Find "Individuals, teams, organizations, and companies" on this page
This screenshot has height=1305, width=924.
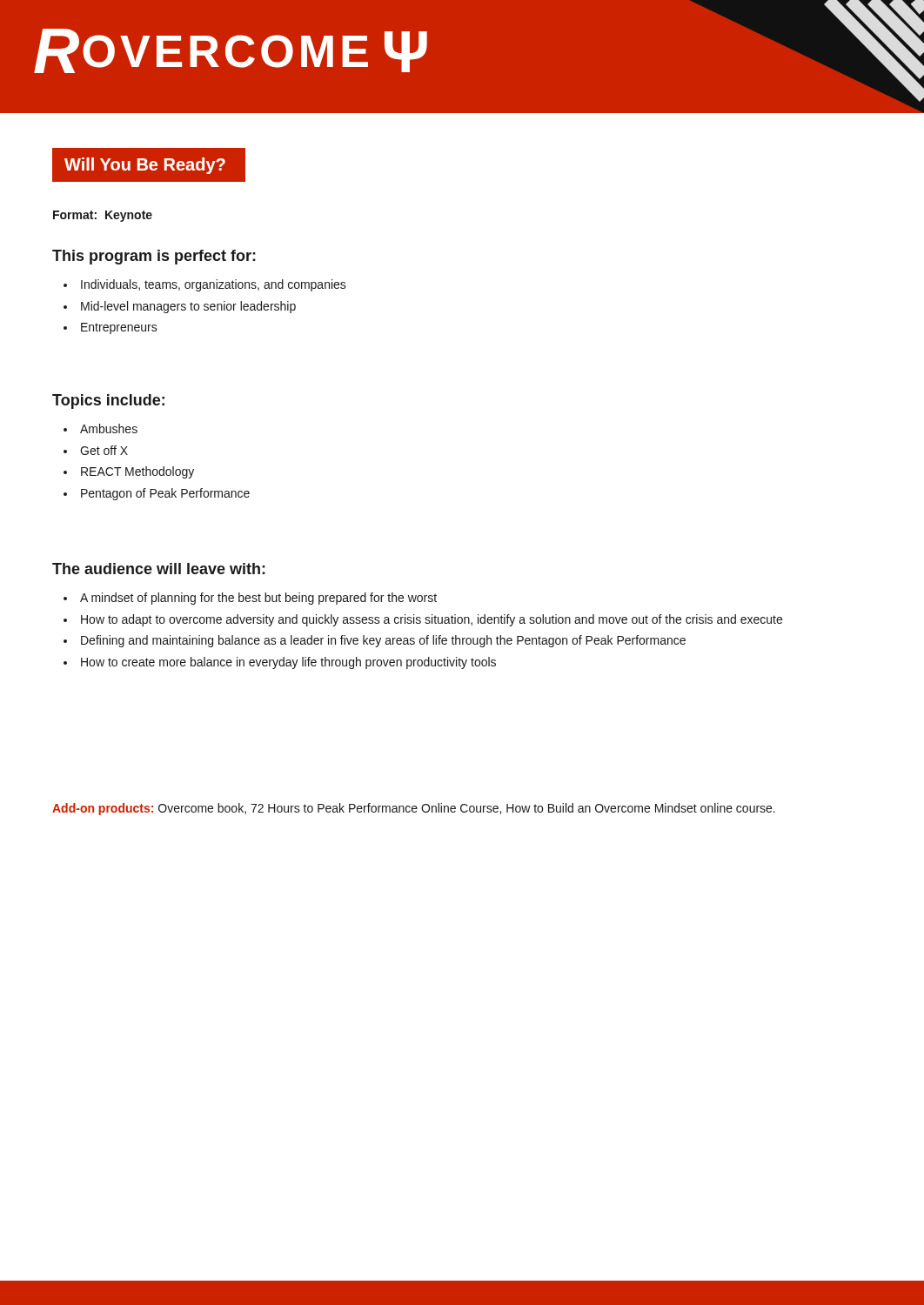[213, 284]
